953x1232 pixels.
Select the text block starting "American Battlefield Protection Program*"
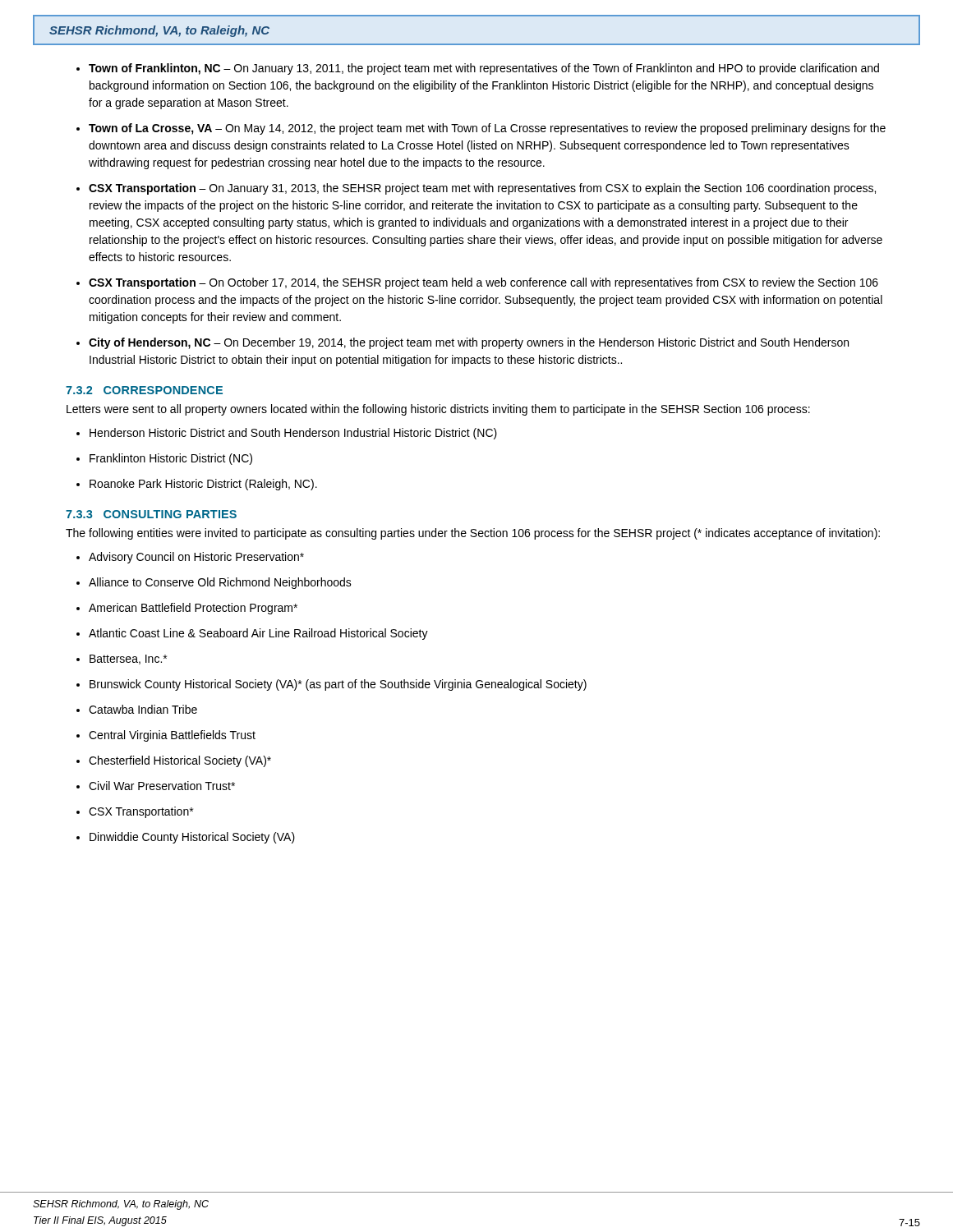coord(193,608)
